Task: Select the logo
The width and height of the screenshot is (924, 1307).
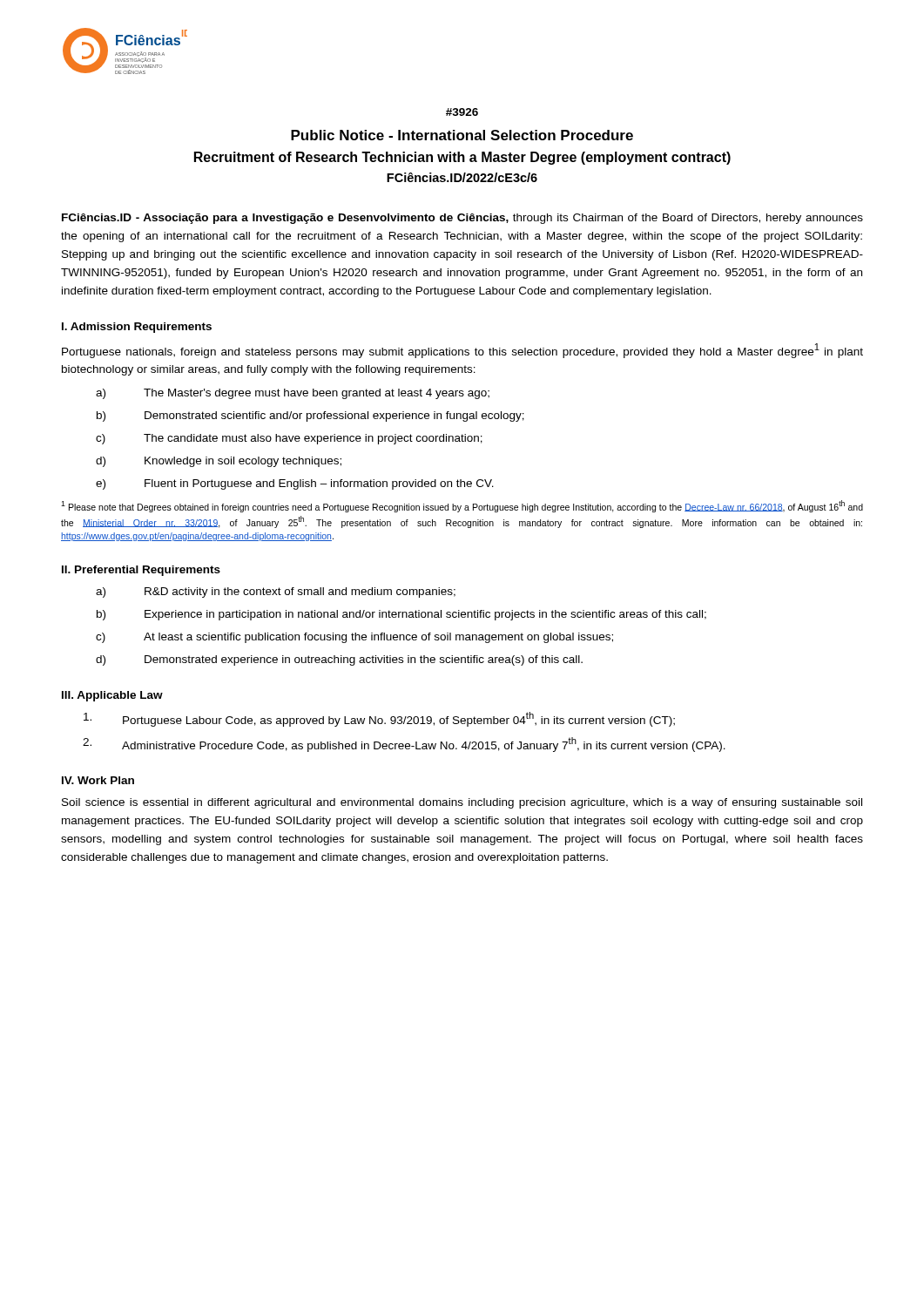Action: 462,58
